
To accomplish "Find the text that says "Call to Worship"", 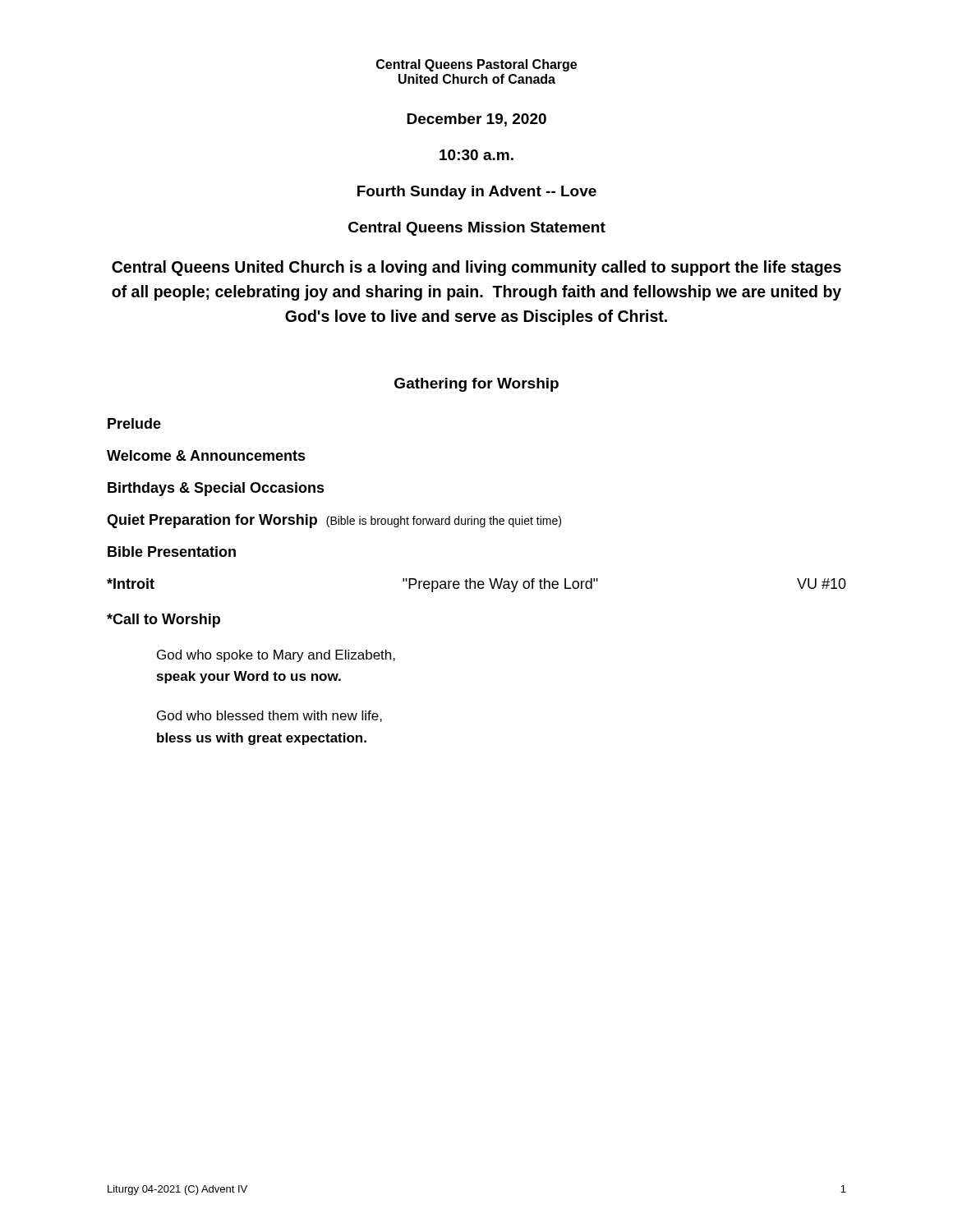I will pyautogui.click(x=164, y=619).
